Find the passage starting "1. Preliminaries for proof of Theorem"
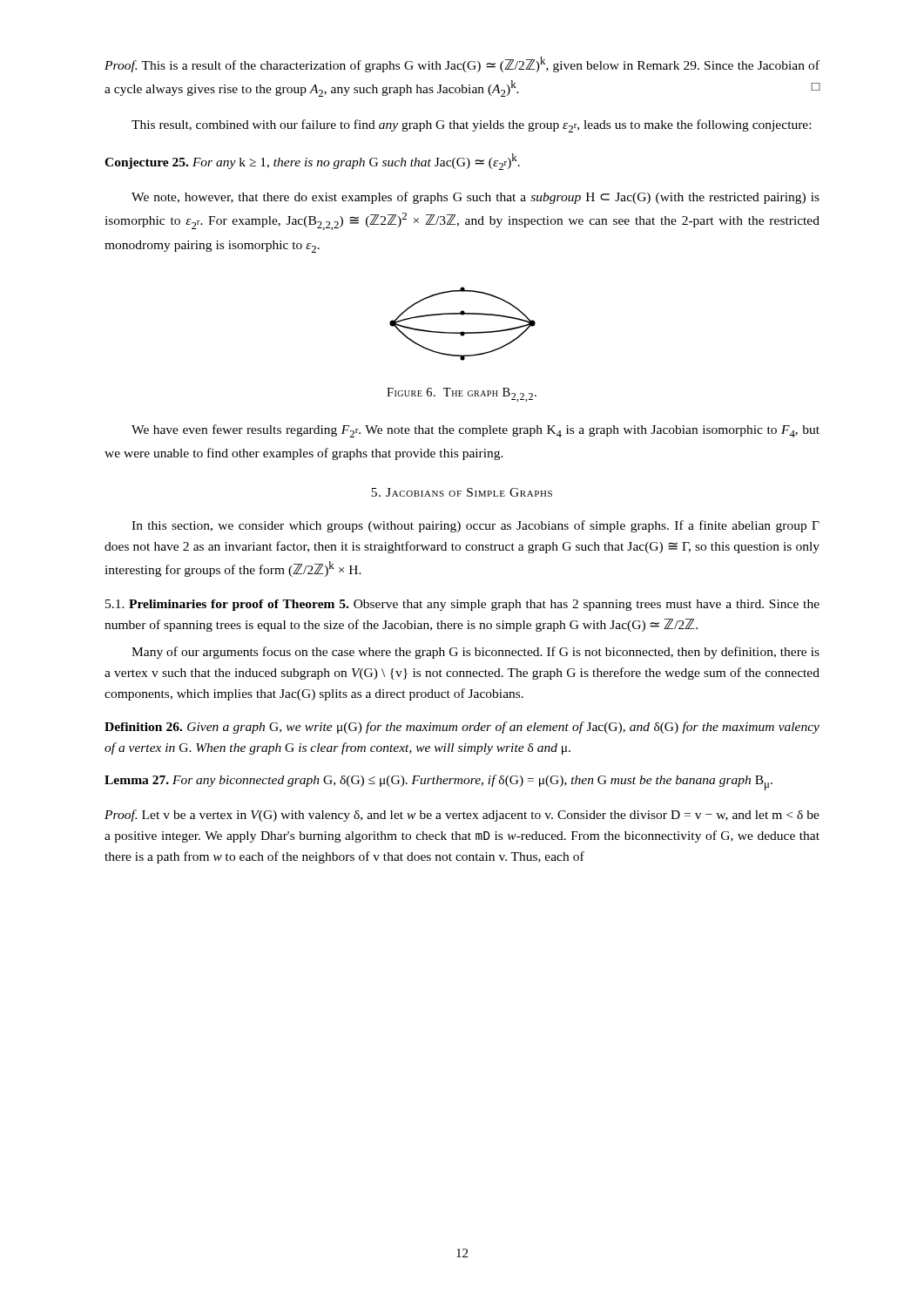 [462, 614]
